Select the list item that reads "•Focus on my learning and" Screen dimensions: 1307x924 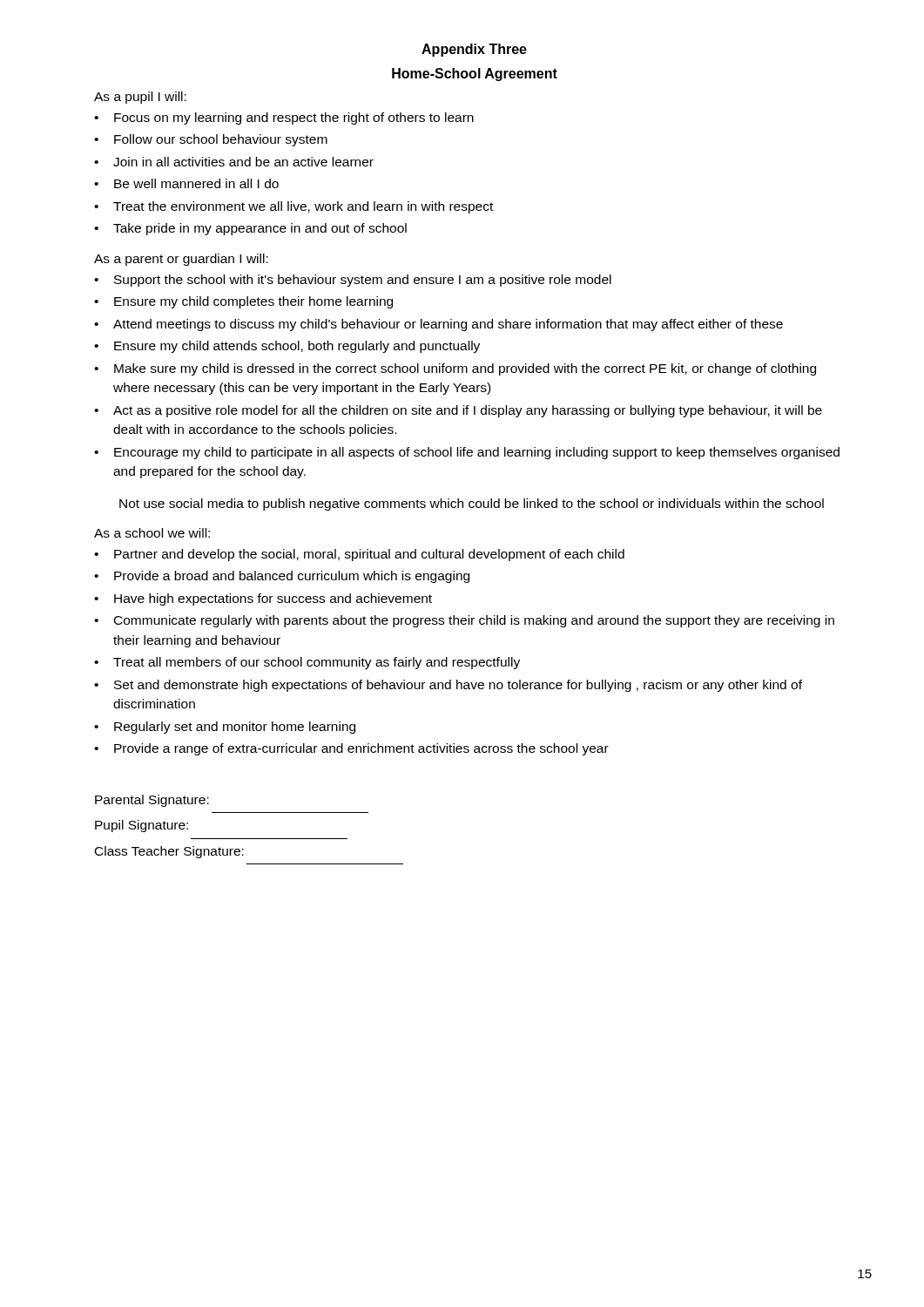474,118
